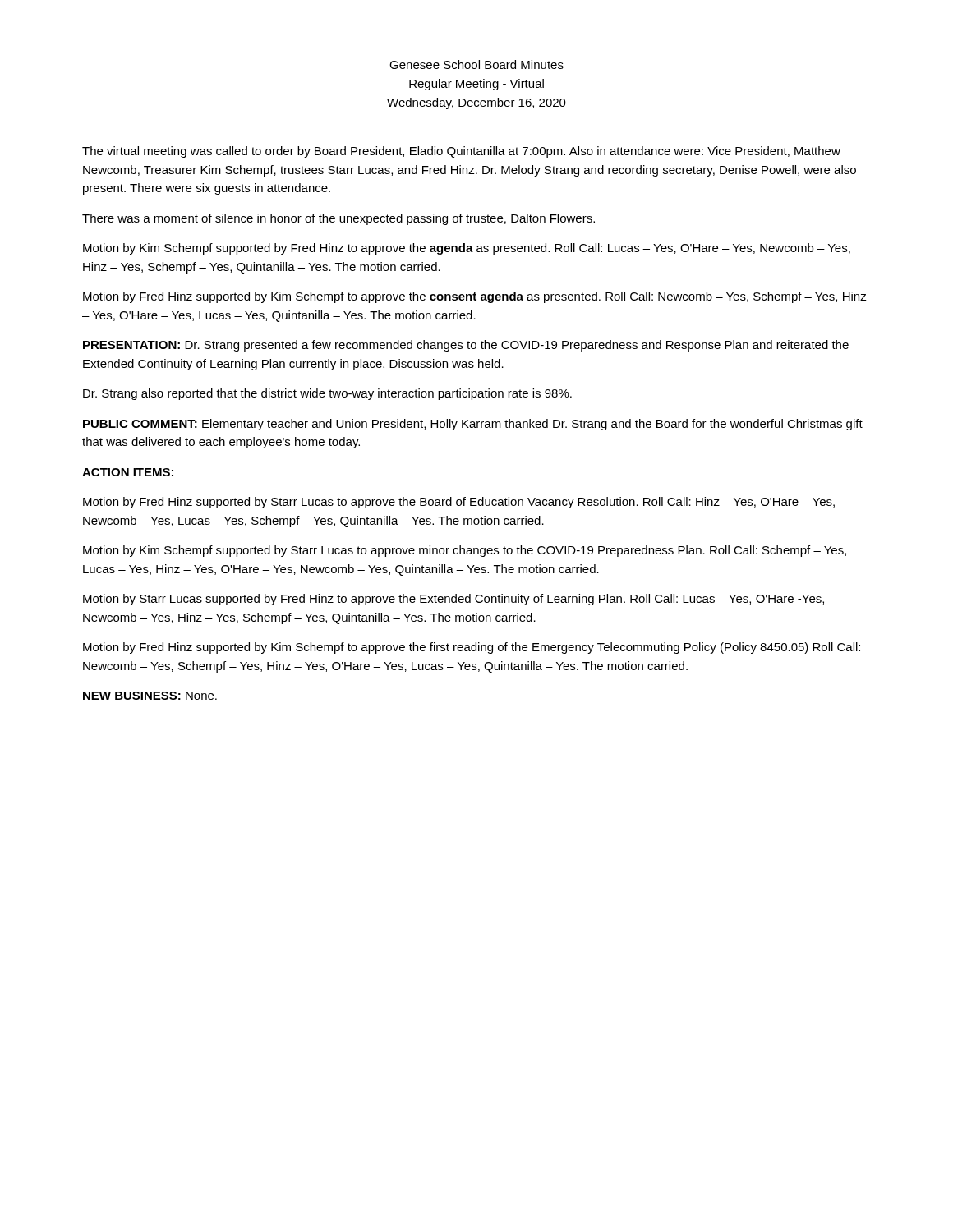Point to the passage starting "There was a moment of silence"

pyautogui.click(x=339, y=218)
